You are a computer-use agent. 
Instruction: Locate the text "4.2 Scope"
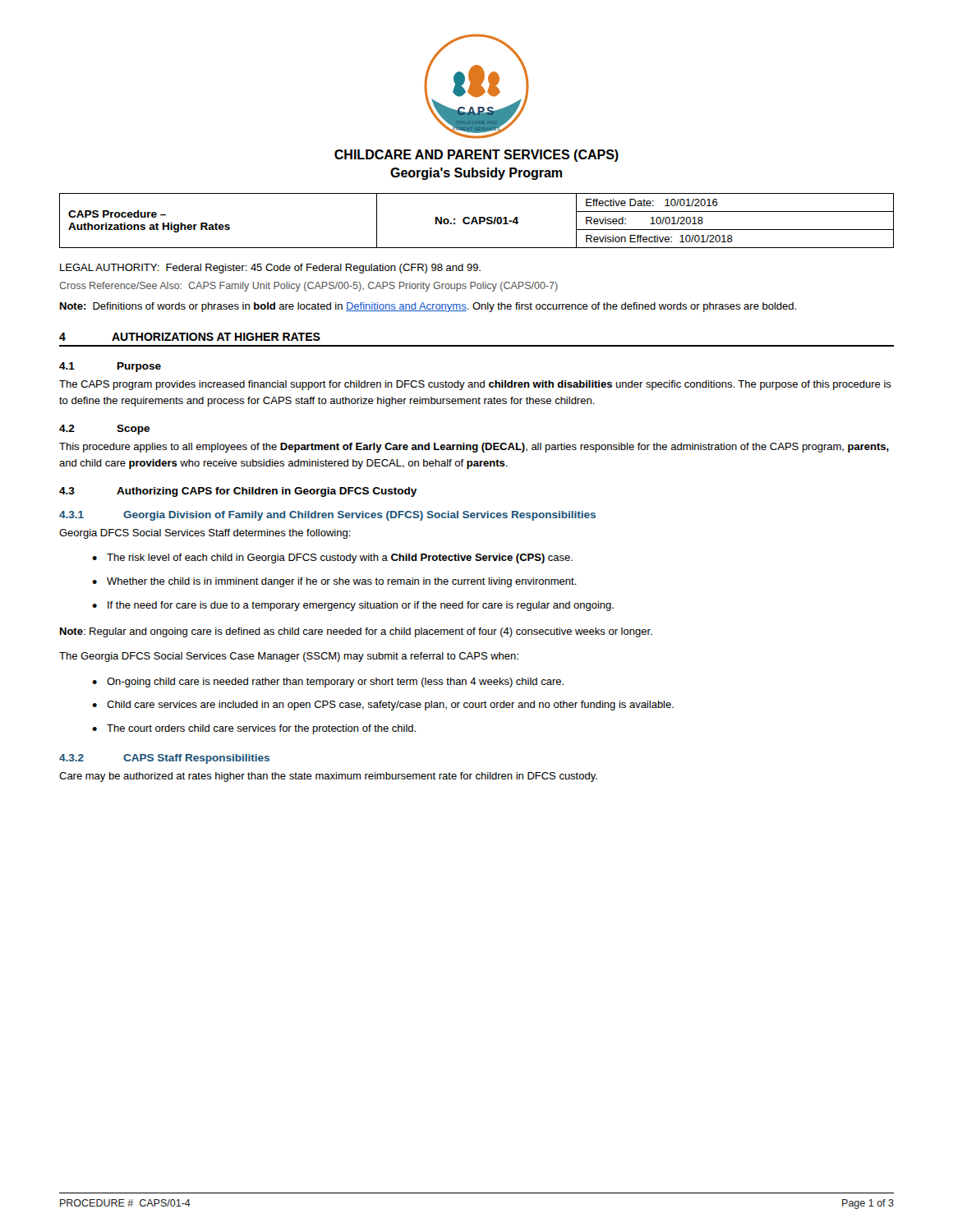105,428
